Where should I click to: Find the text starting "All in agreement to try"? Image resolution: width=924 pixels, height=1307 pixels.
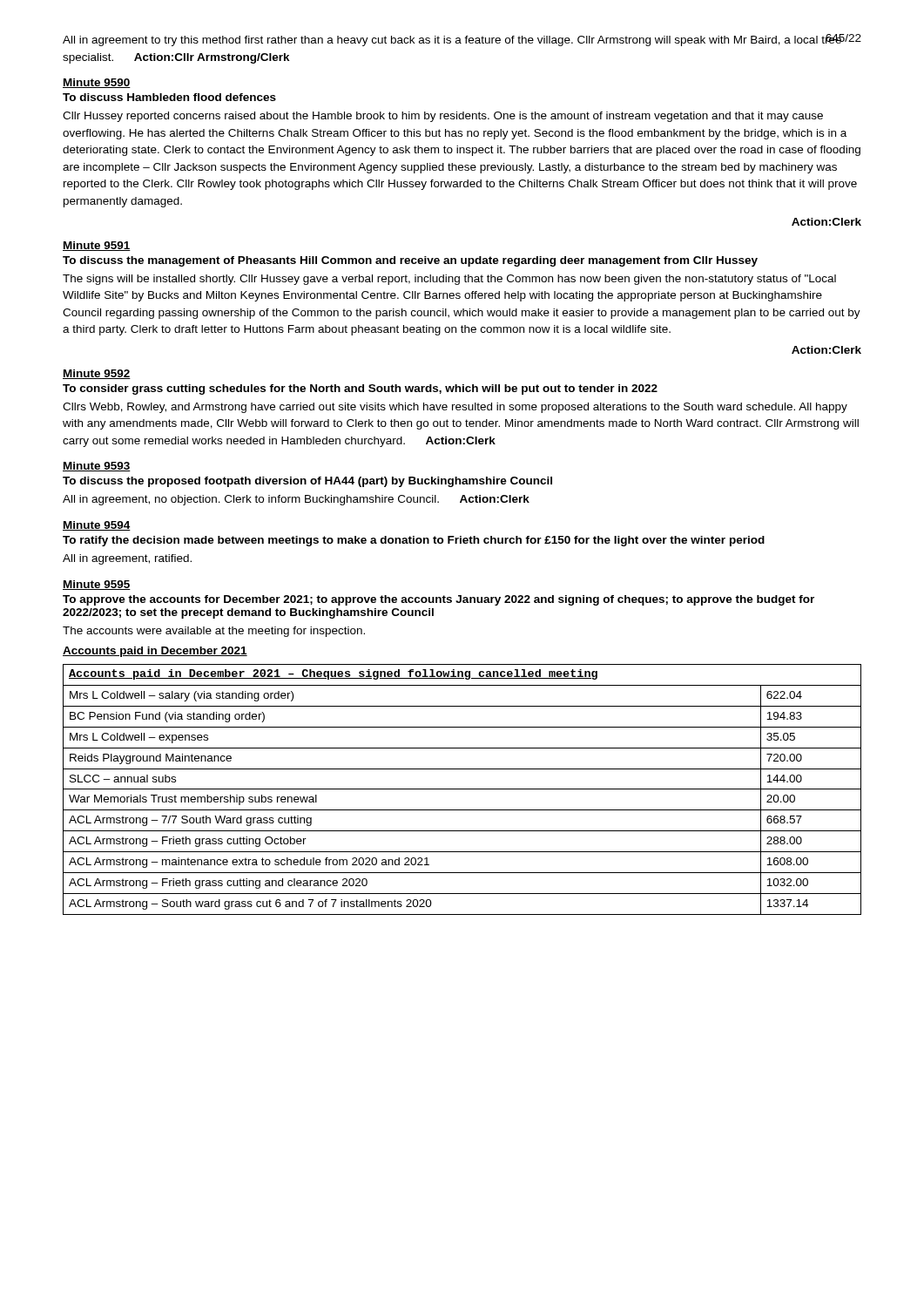452,48
